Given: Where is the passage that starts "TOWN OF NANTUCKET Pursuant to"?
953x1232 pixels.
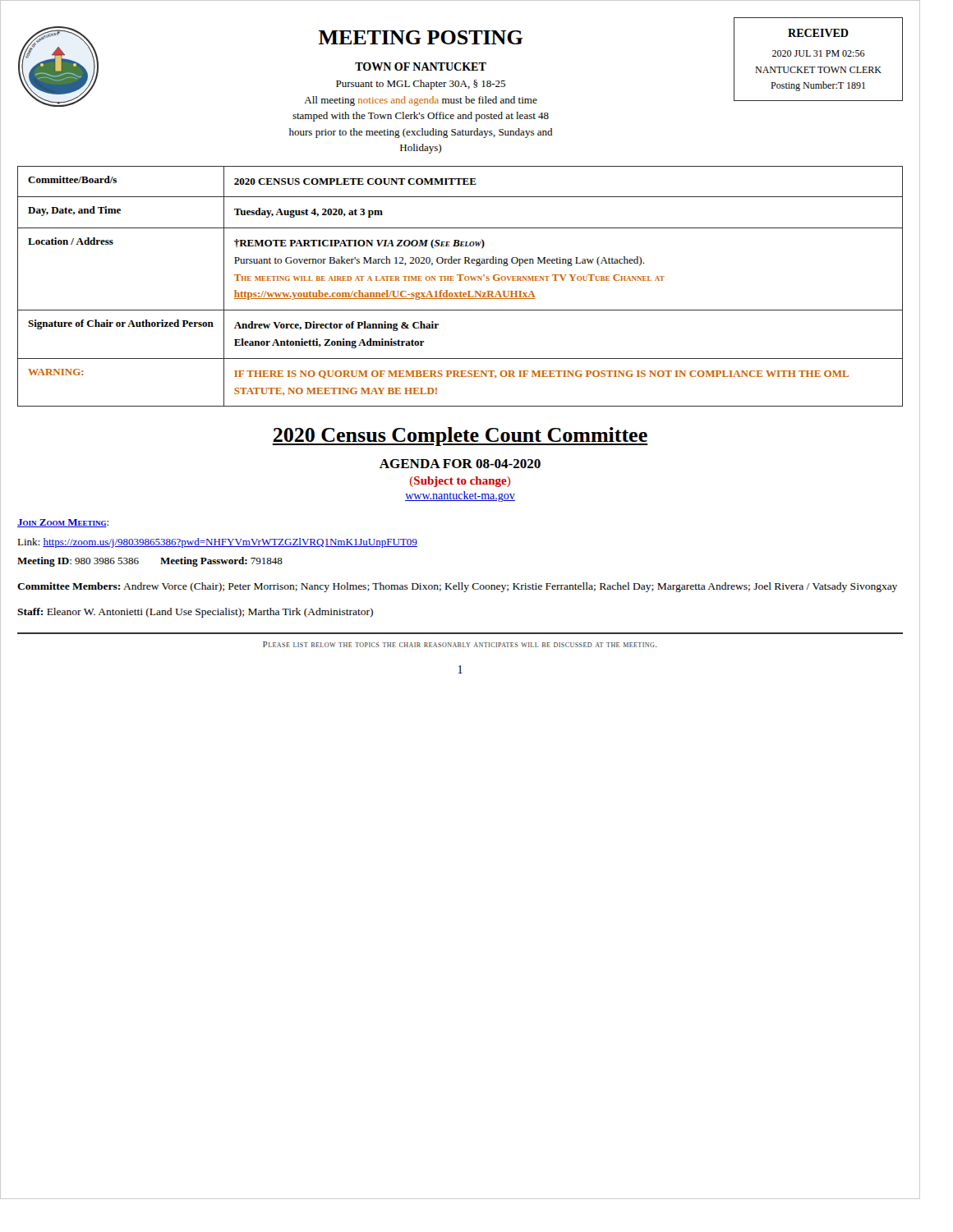Looking at the screenshot, I should coord(421,107).
